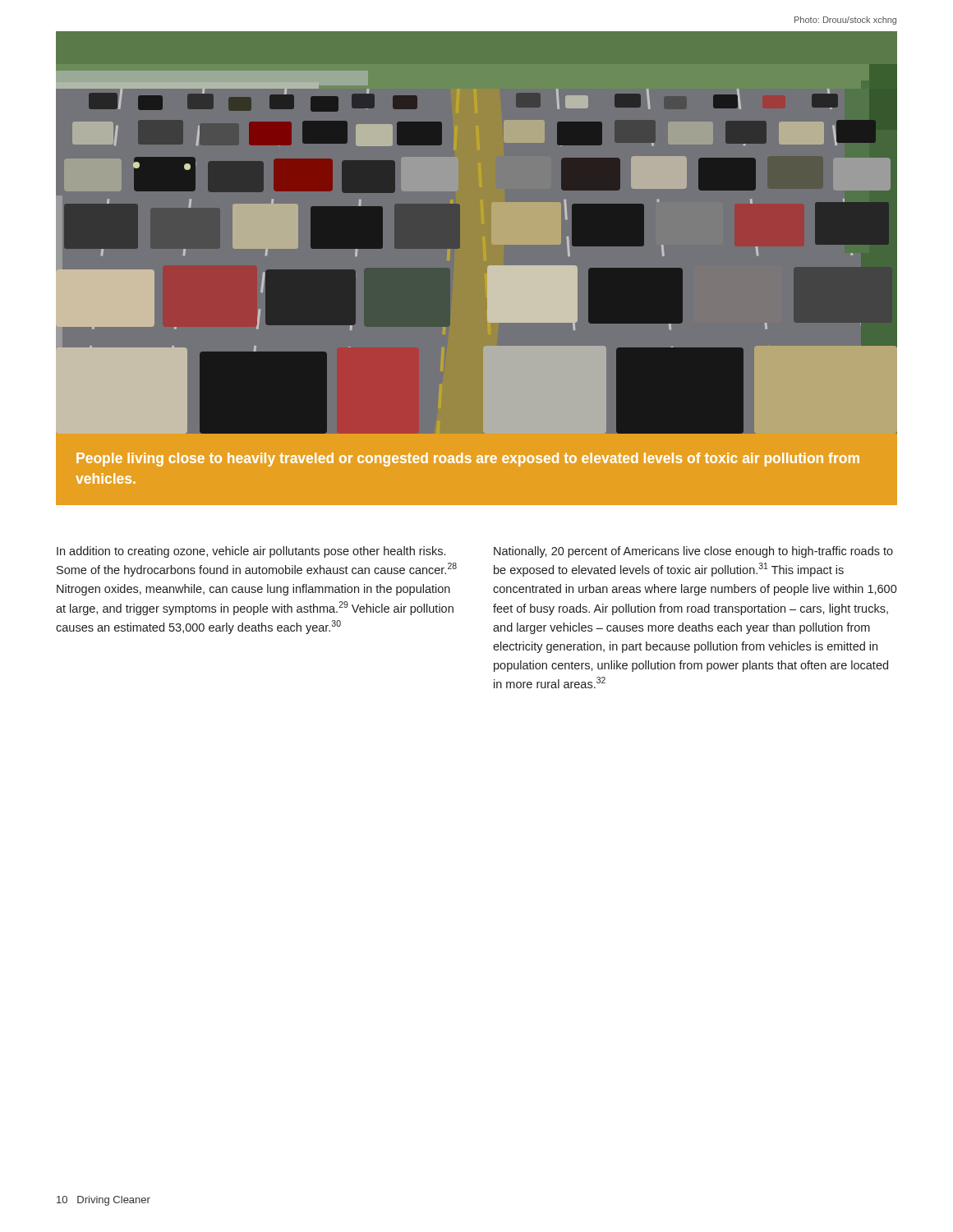Viewport: 953px width, 1232px height.
Task: Find the text block with the text "In addition to creating ozone, vehicle air"
Action: (x=258, y=590)
